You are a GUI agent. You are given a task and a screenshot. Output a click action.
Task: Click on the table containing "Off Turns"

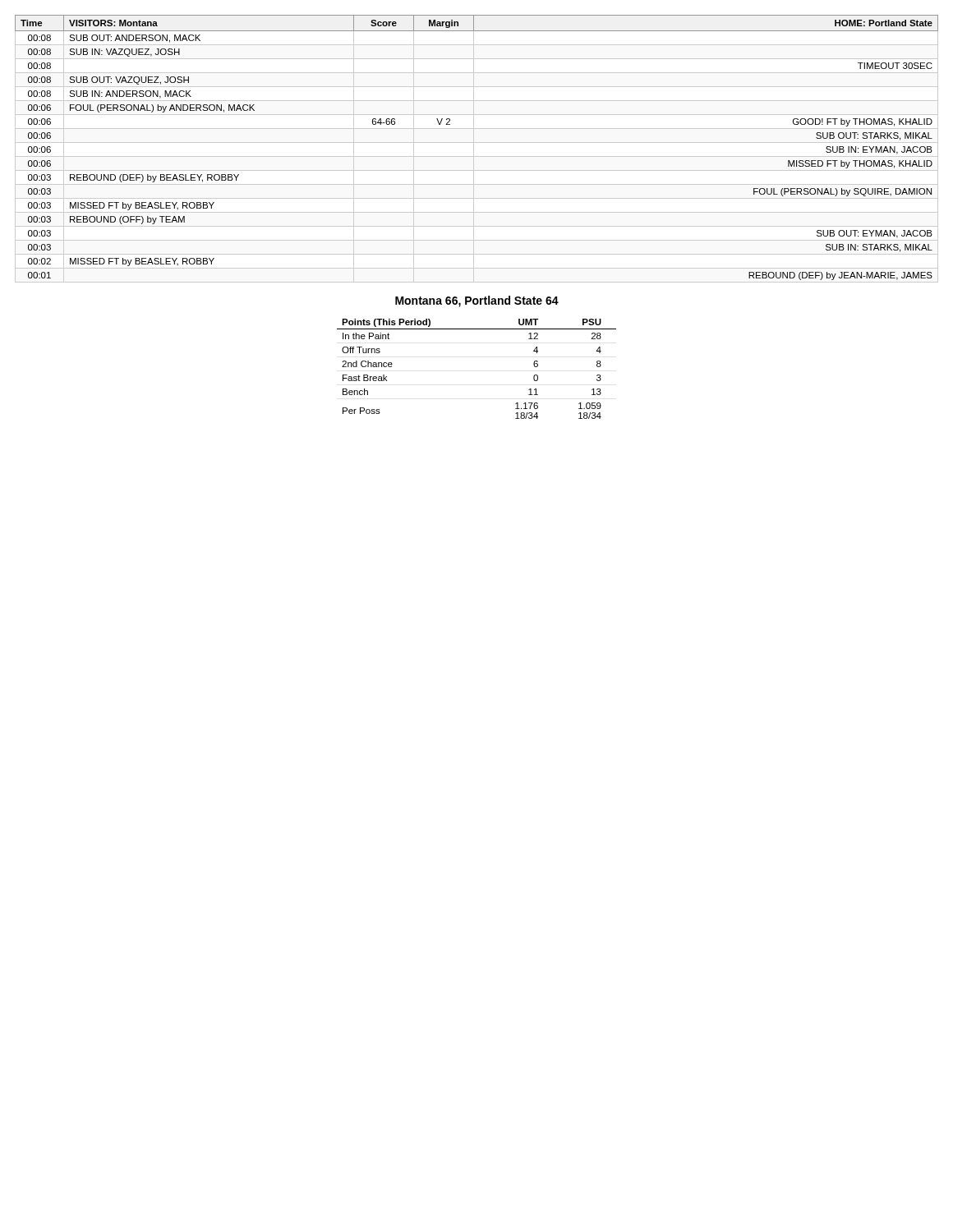point(476,369)
